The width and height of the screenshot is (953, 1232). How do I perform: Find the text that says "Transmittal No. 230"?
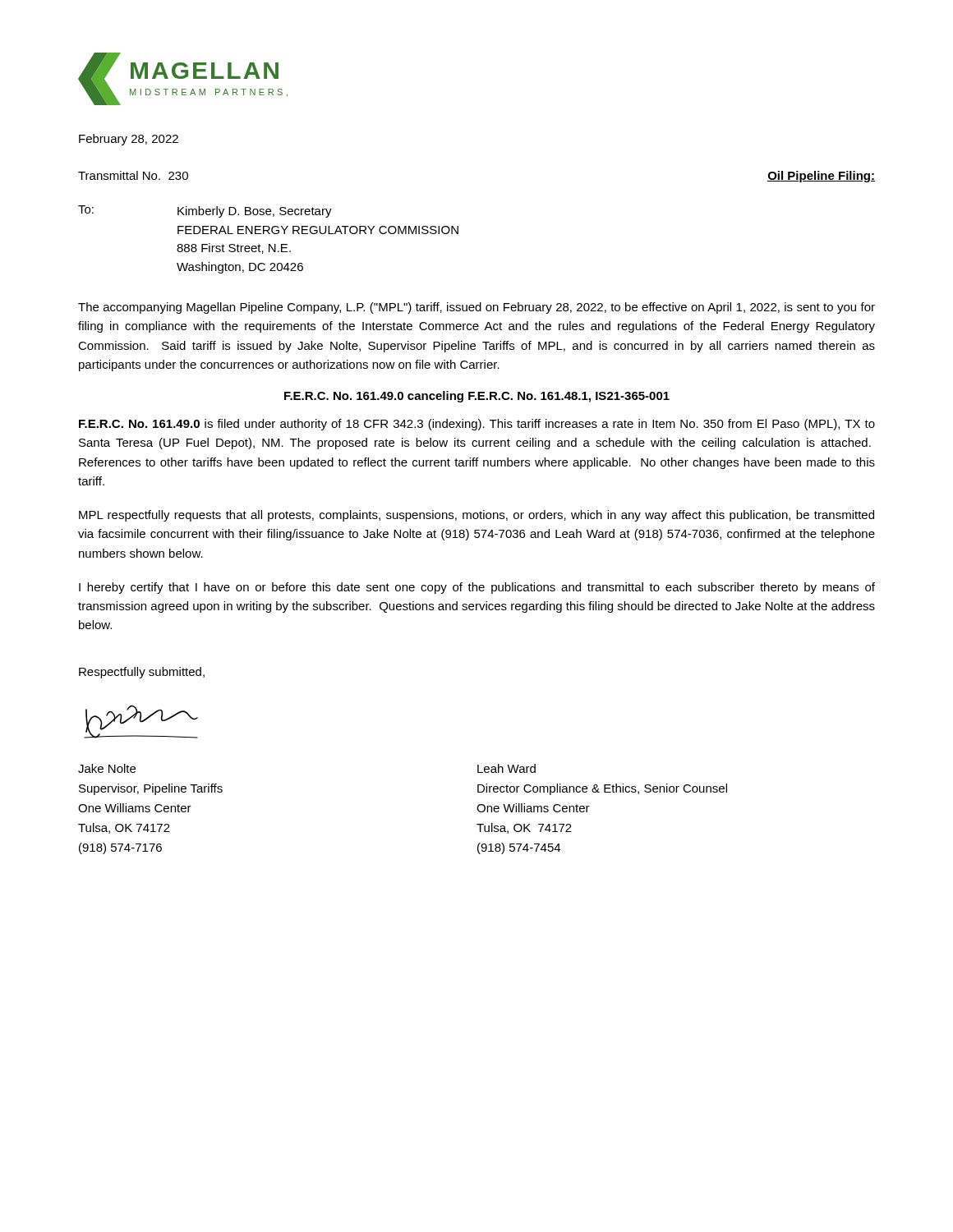click(x=133, y=175)
